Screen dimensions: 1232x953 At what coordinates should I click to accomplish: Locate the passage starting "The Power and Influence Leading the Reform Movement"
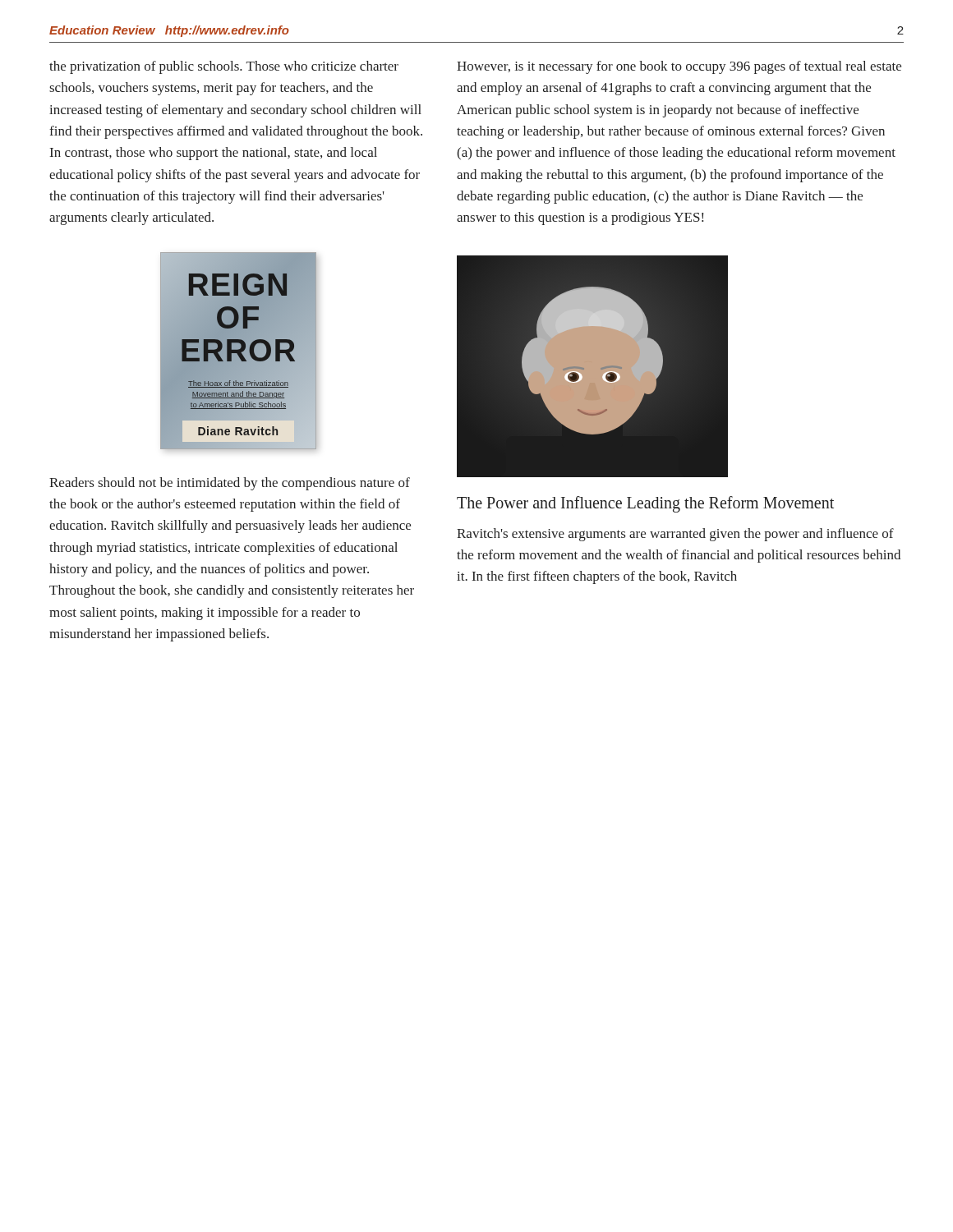pyautogui.click(x=645, y=502)
